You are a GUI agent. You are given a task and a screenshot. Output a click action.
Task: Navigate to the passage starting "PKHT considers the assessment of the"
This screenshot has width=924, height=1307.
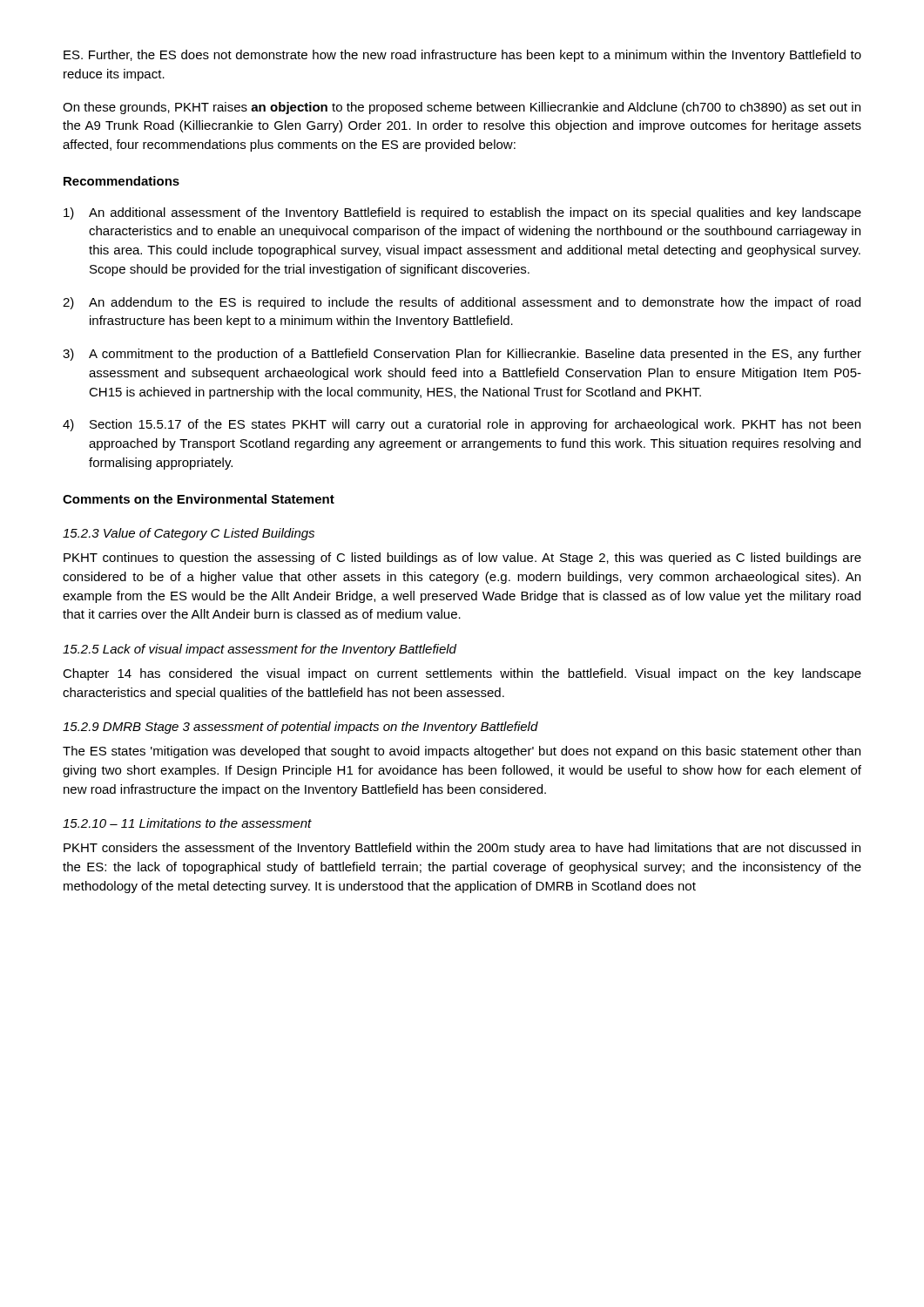pyautogui.click(x=462, y=866)
